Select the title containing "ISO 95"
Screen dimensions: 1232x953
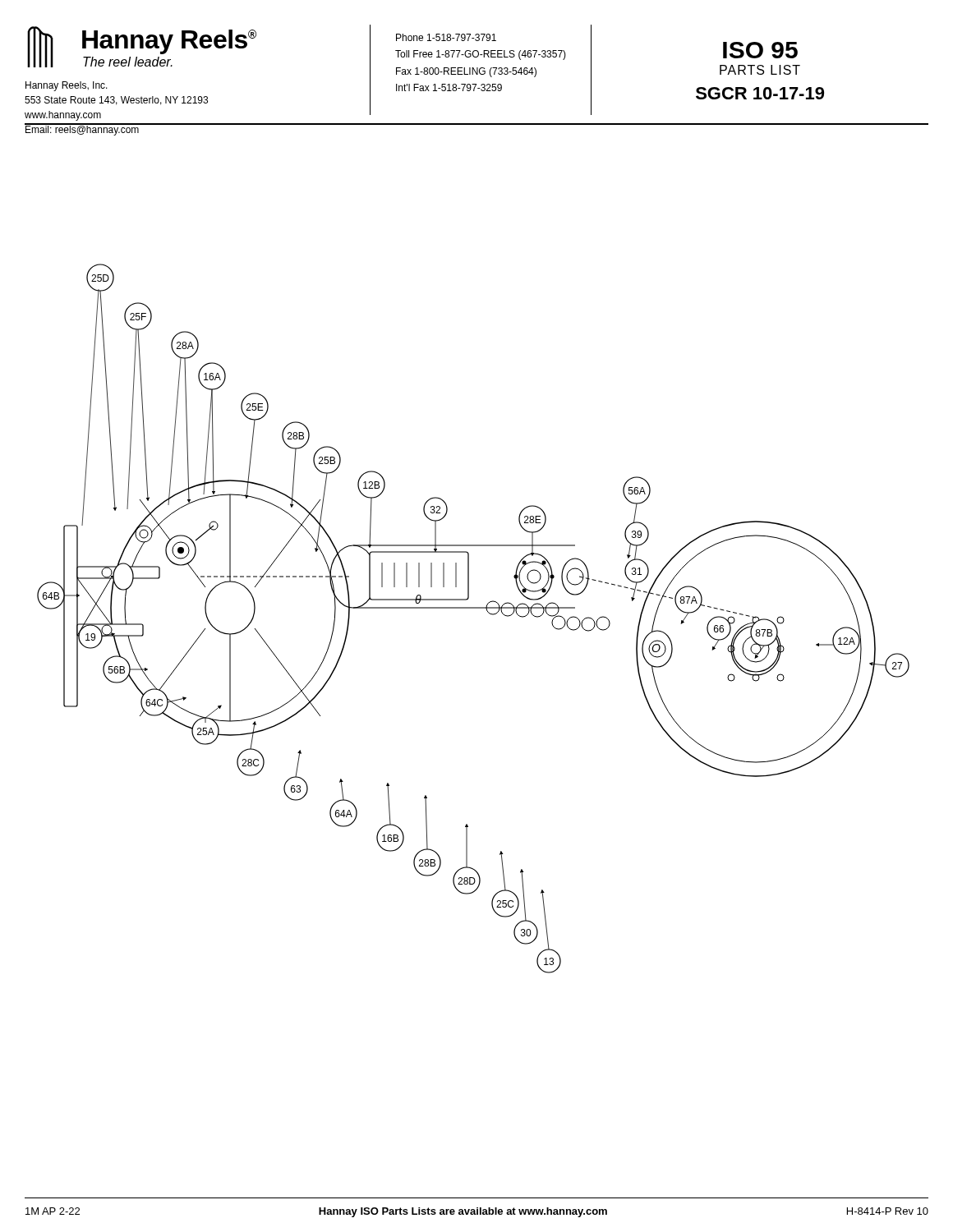760,49
